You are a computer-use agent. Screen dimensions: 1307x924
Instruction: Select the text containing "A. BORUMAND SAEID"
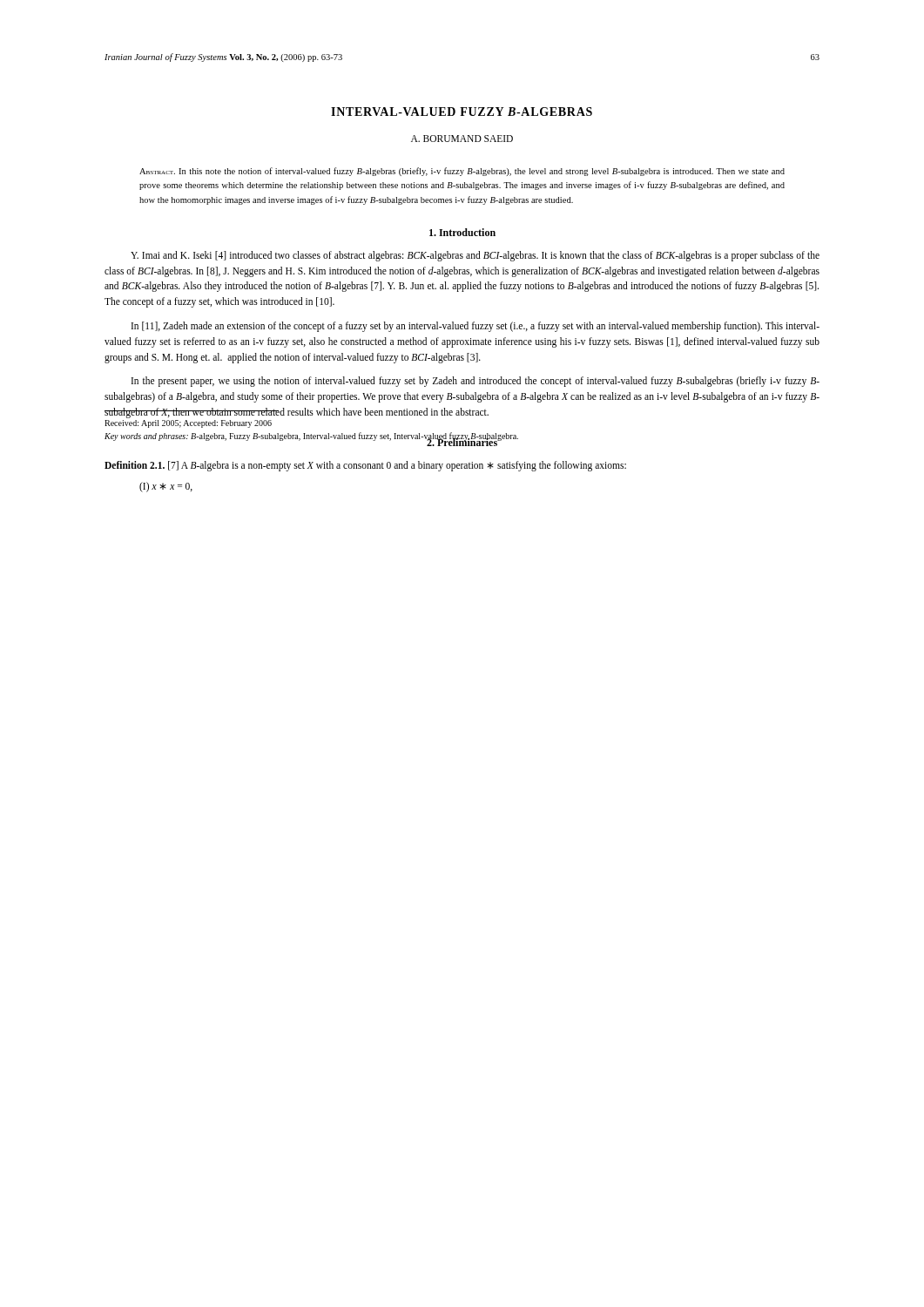462,139
